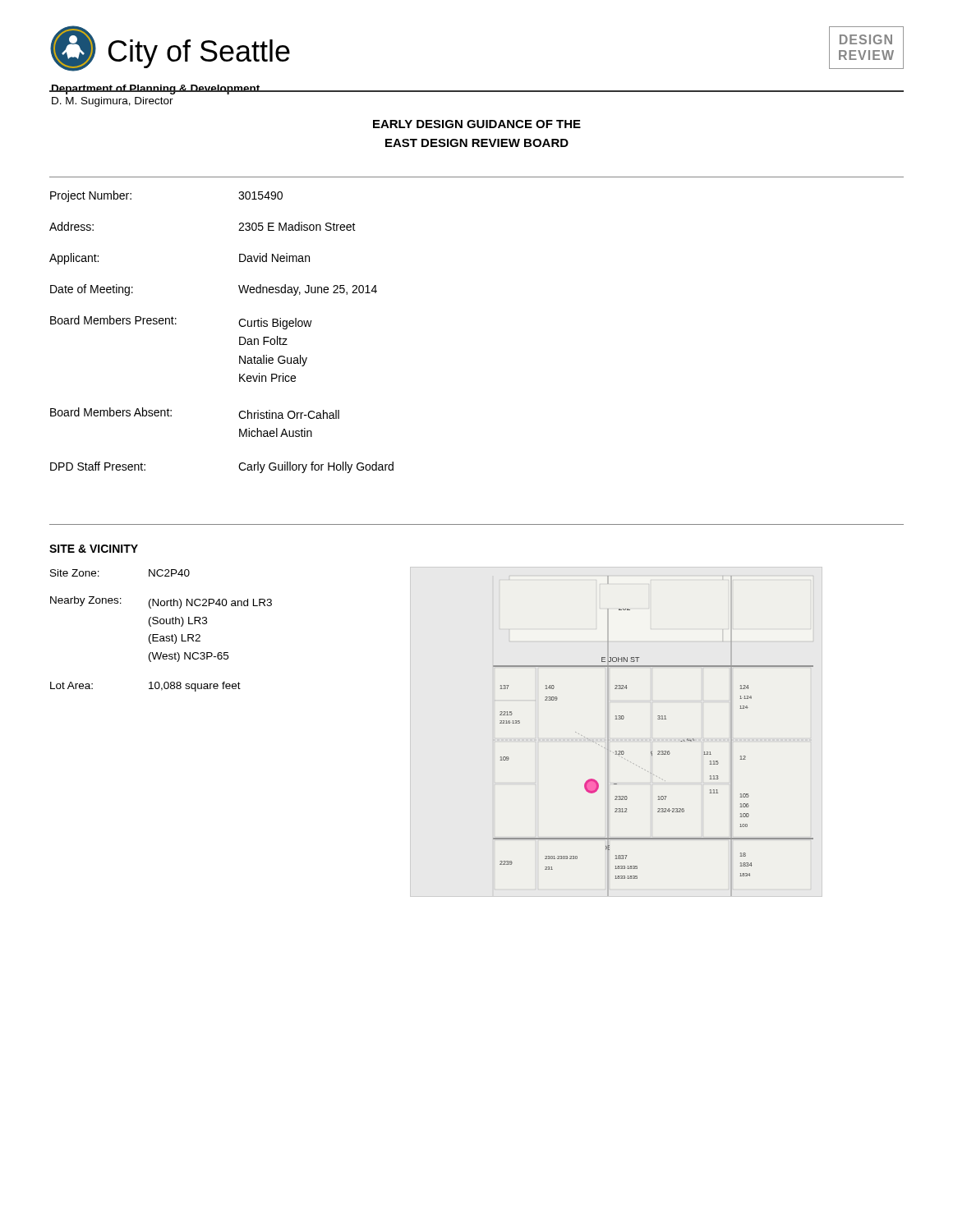Locate the text starting "EARLY DESIGN GUIDANCE OF THEEAST"
The width and height of the screenshot is (953, 1232).
[x=476, y=133]
